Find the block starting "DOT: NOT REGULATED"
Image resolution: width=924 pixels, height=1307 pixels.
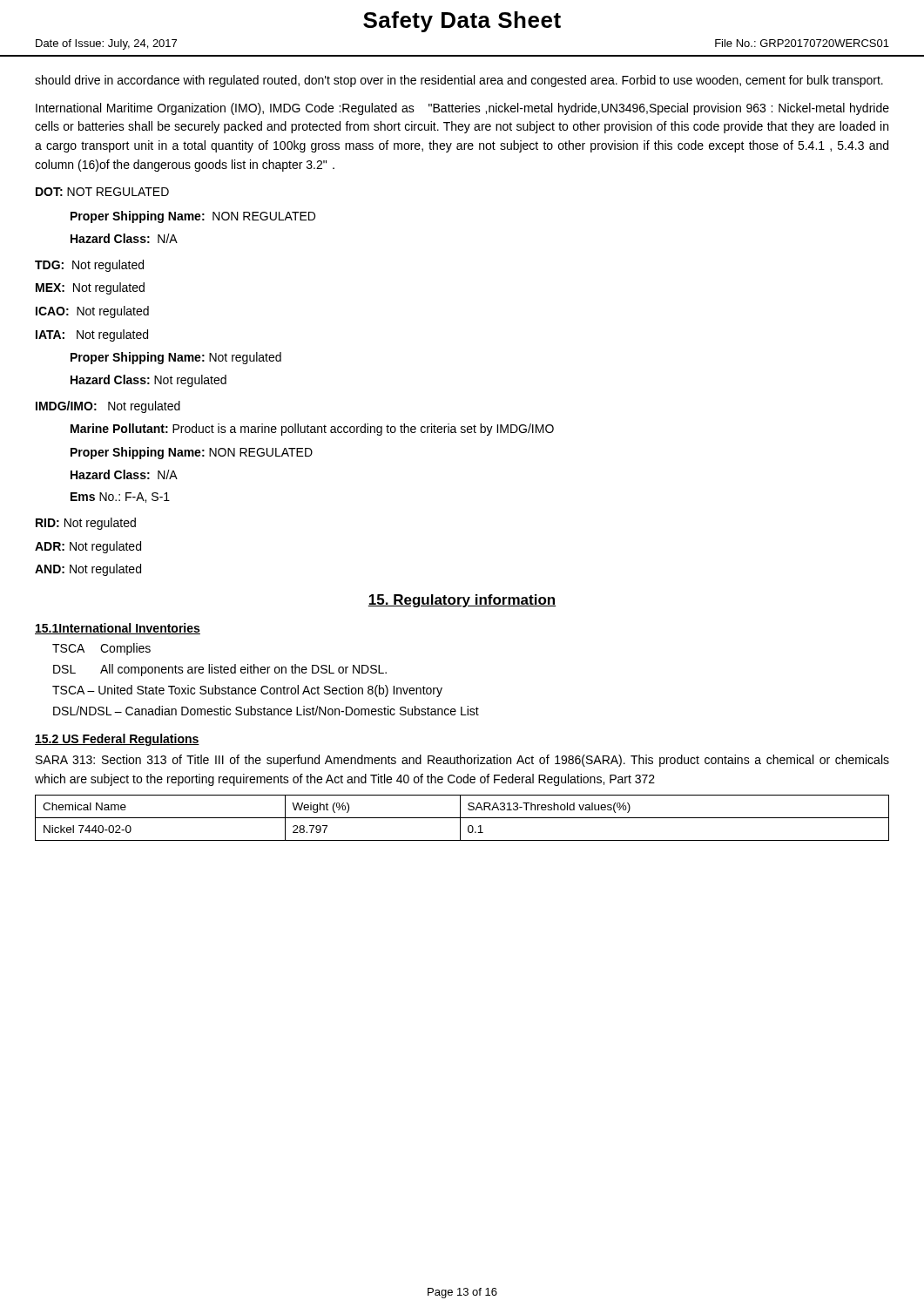[102, 192]
